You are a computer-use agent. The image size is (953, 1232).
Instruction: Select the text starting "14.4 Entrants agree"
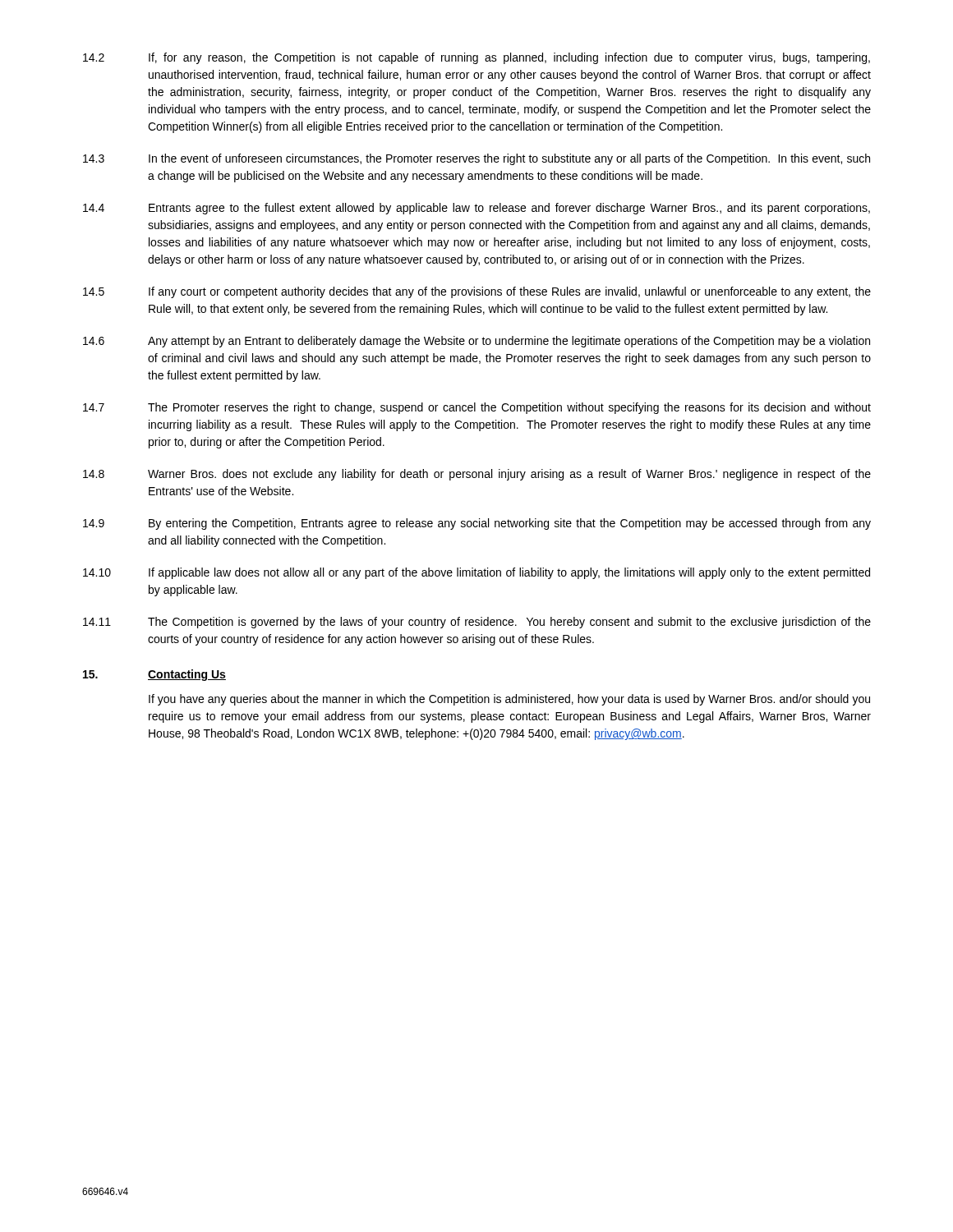476,234
